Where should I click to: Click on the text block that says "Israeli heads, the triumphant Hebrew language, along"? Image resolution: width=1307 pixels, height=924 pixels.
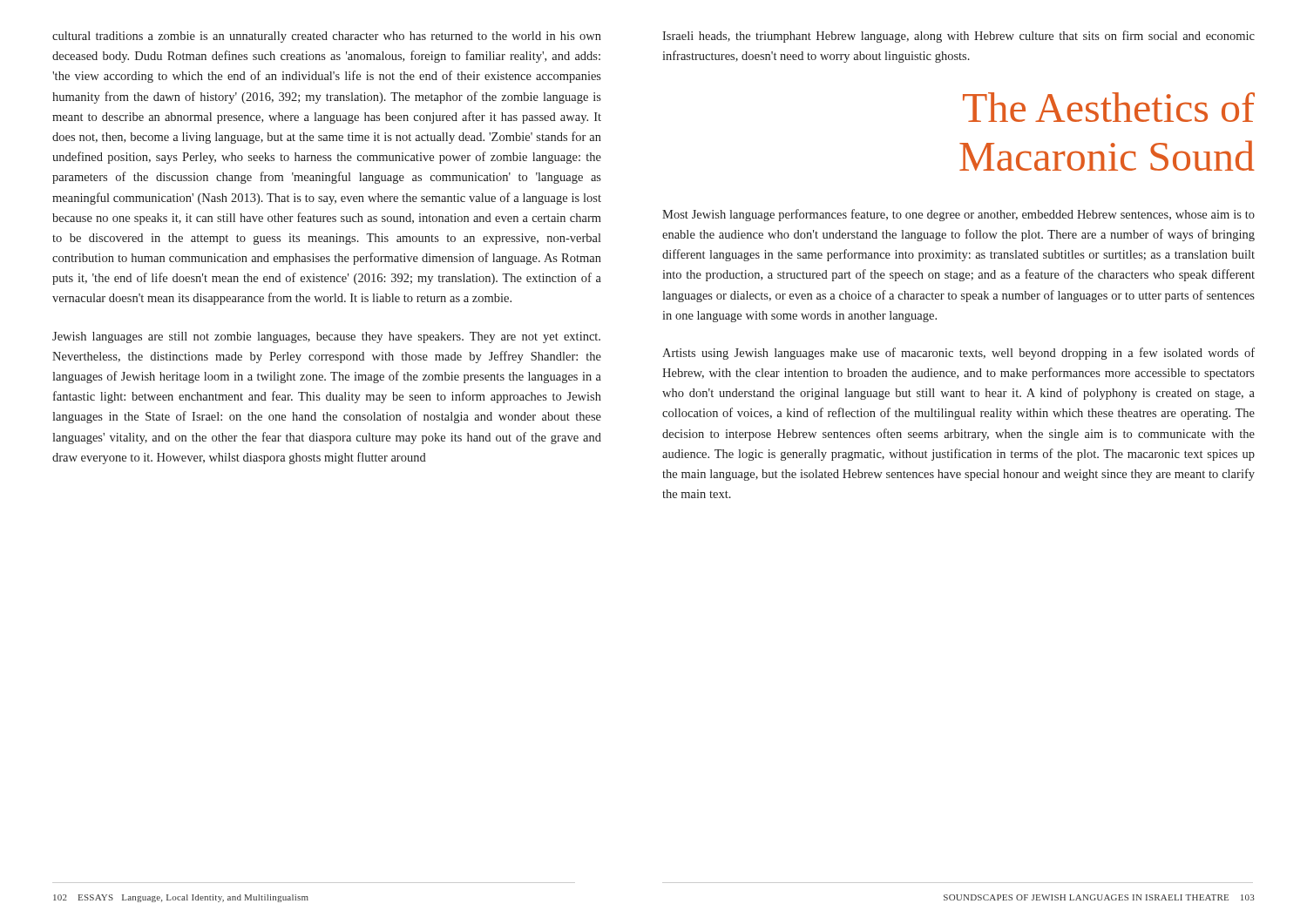click(958, 46)
